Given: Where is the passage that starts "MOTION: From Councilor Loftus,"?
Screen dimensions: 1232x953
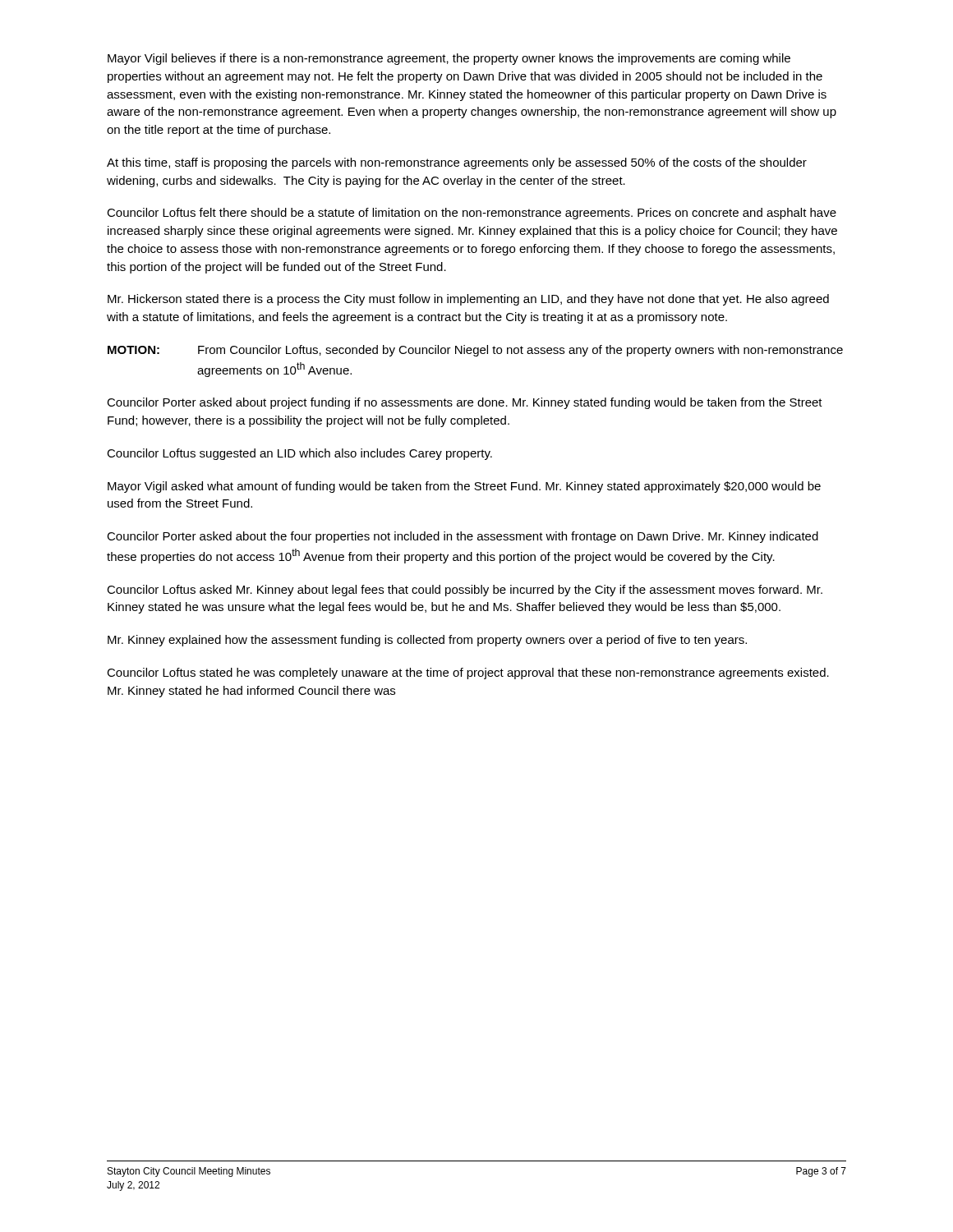Looking at the screenshot, I should (x=476, y=360).
